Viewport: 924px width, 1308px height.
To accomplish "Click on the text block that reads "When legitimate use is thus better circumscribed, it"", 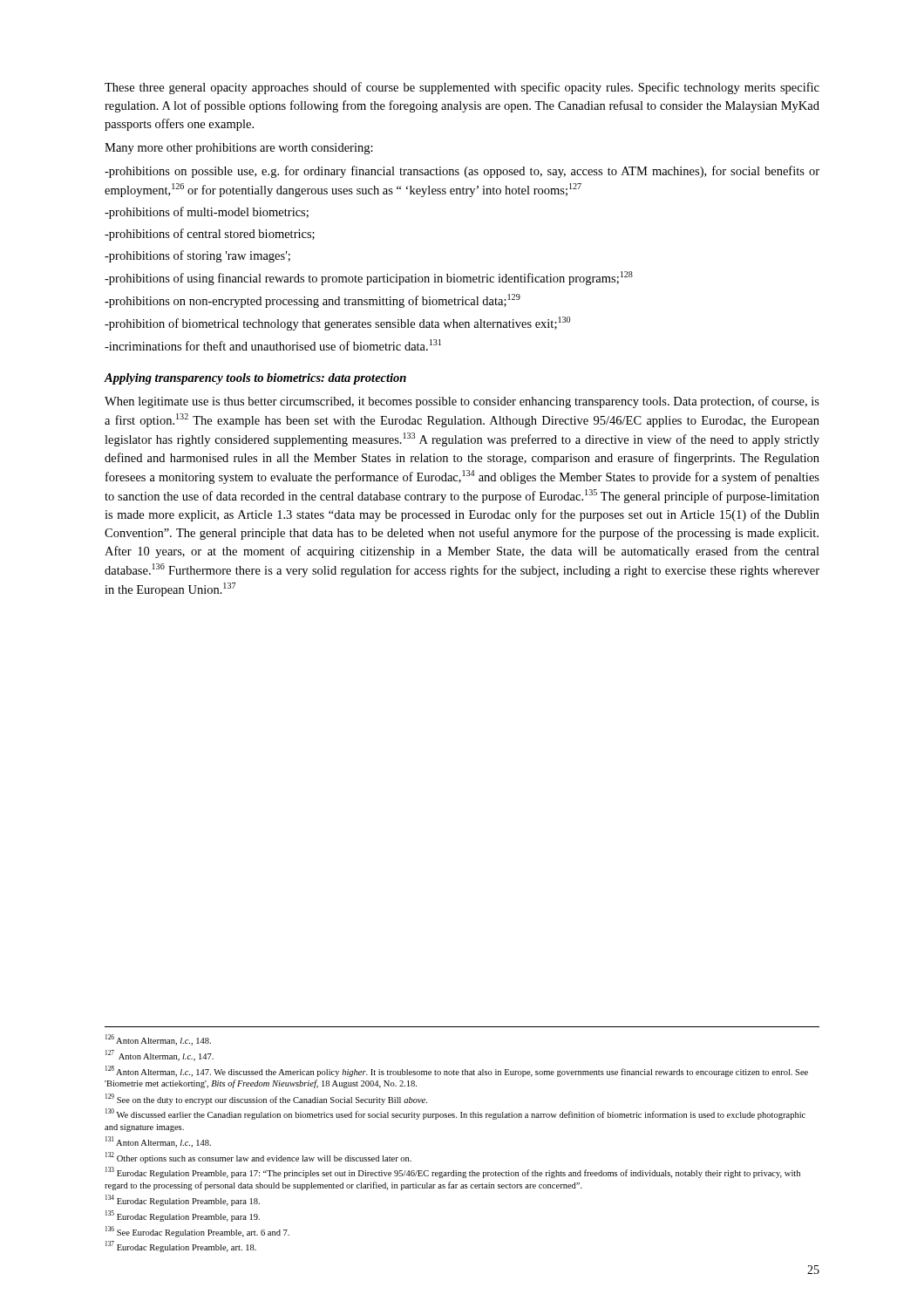I will pyautogui.click(x=462, y=496).
